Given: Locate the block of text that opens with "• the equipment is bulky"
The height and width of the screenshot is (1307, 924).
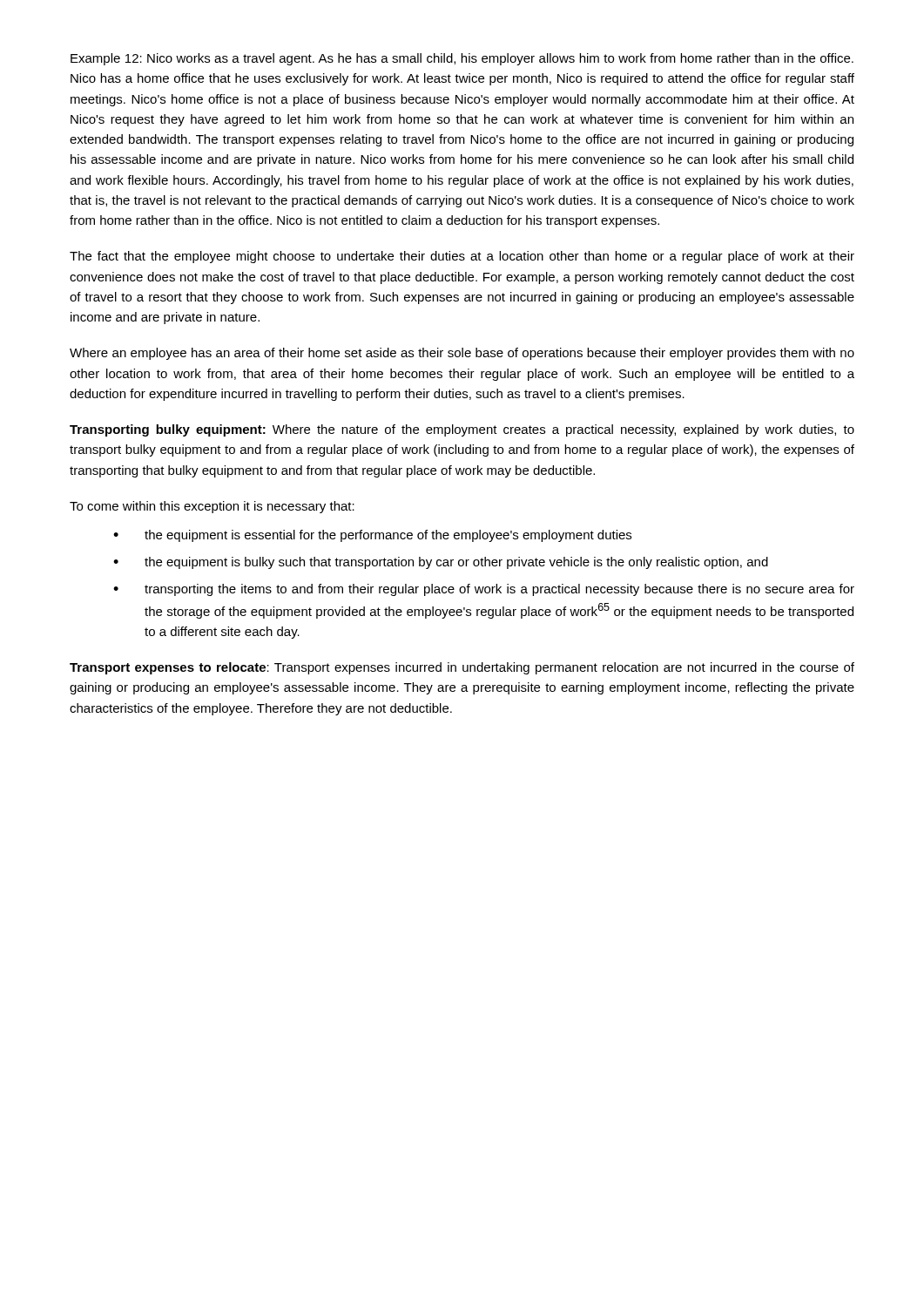Looking at the screenshot, I should tap(462, 563).
